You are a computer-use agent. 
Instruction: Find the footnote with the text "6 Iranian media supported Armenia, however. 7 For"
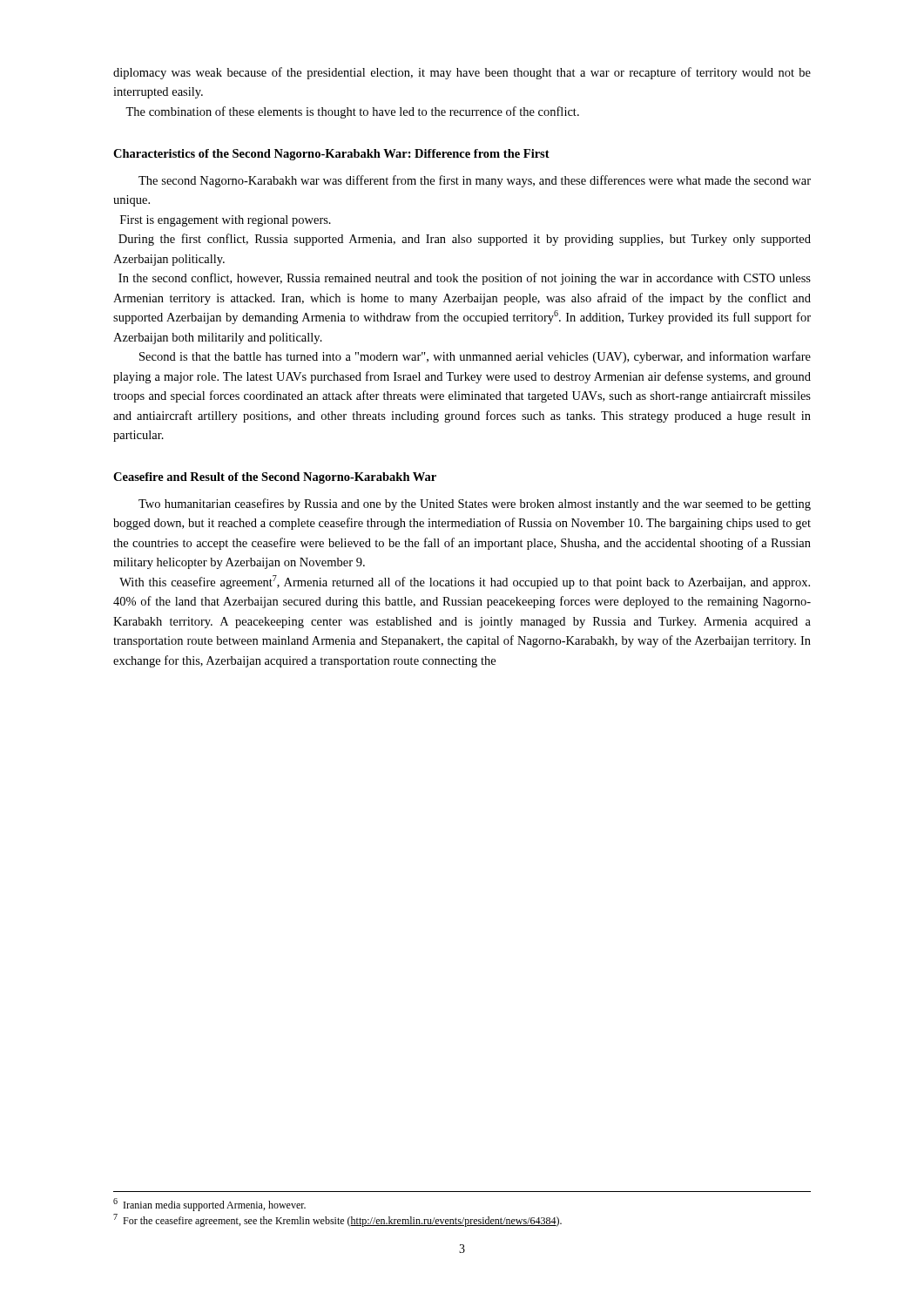462,1213
